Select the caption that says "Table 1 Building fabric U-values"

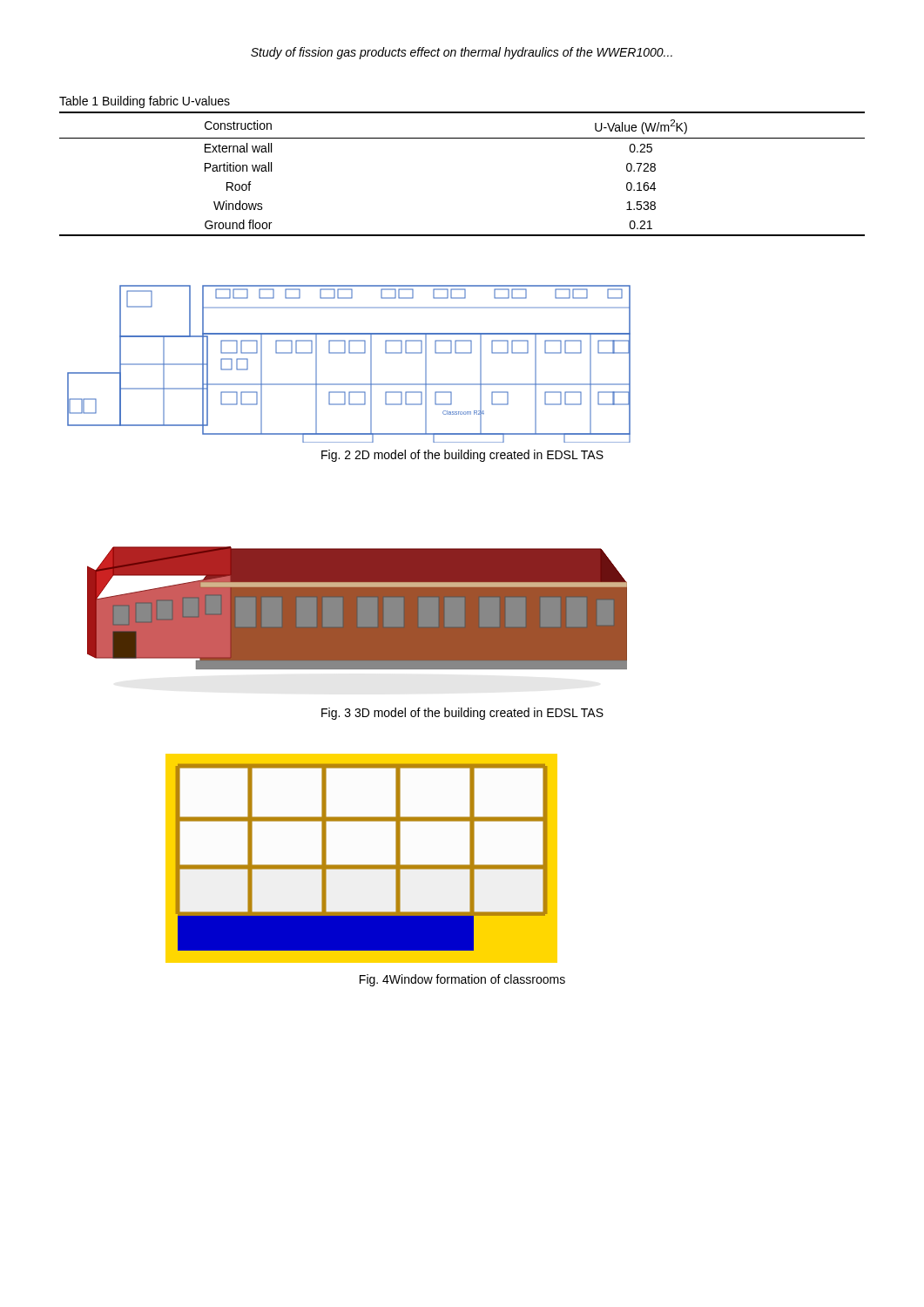[145, 101]
